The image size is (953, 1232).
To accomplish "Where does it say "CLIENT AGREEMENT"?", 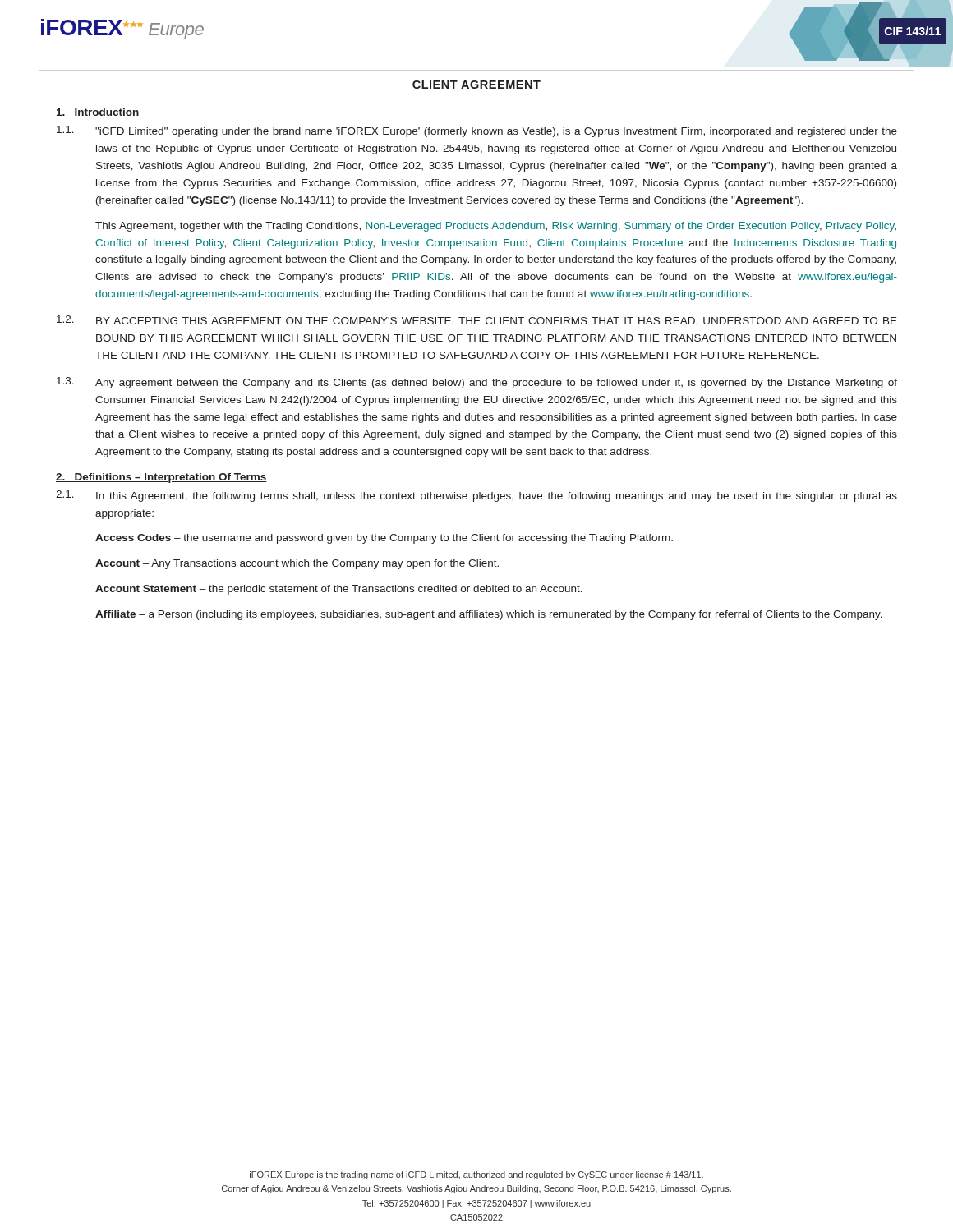I will [476, 85].
